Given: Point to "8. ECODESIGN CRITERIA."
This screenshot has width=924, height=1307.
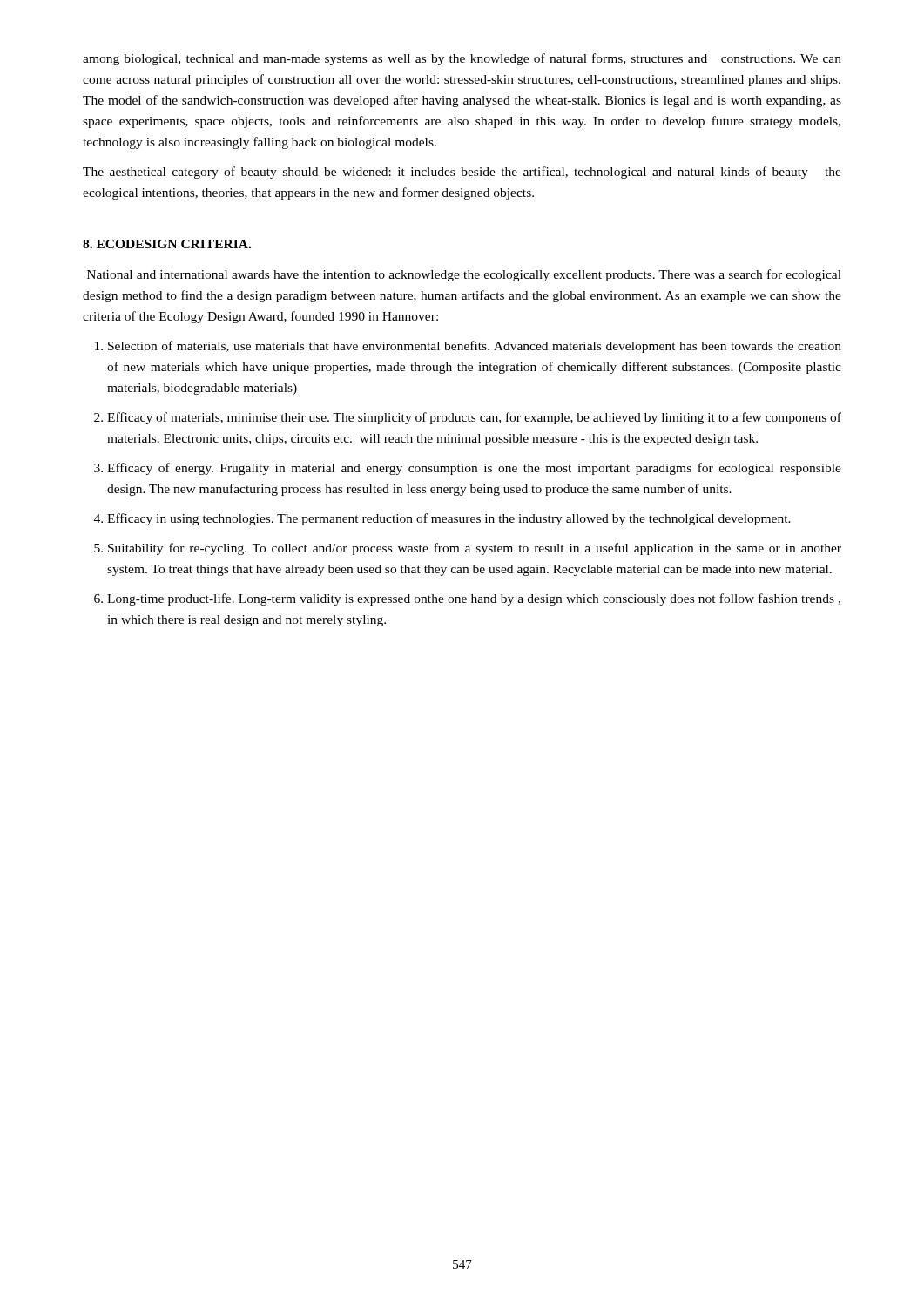Looking at the screenshot, I should (167, 244).
